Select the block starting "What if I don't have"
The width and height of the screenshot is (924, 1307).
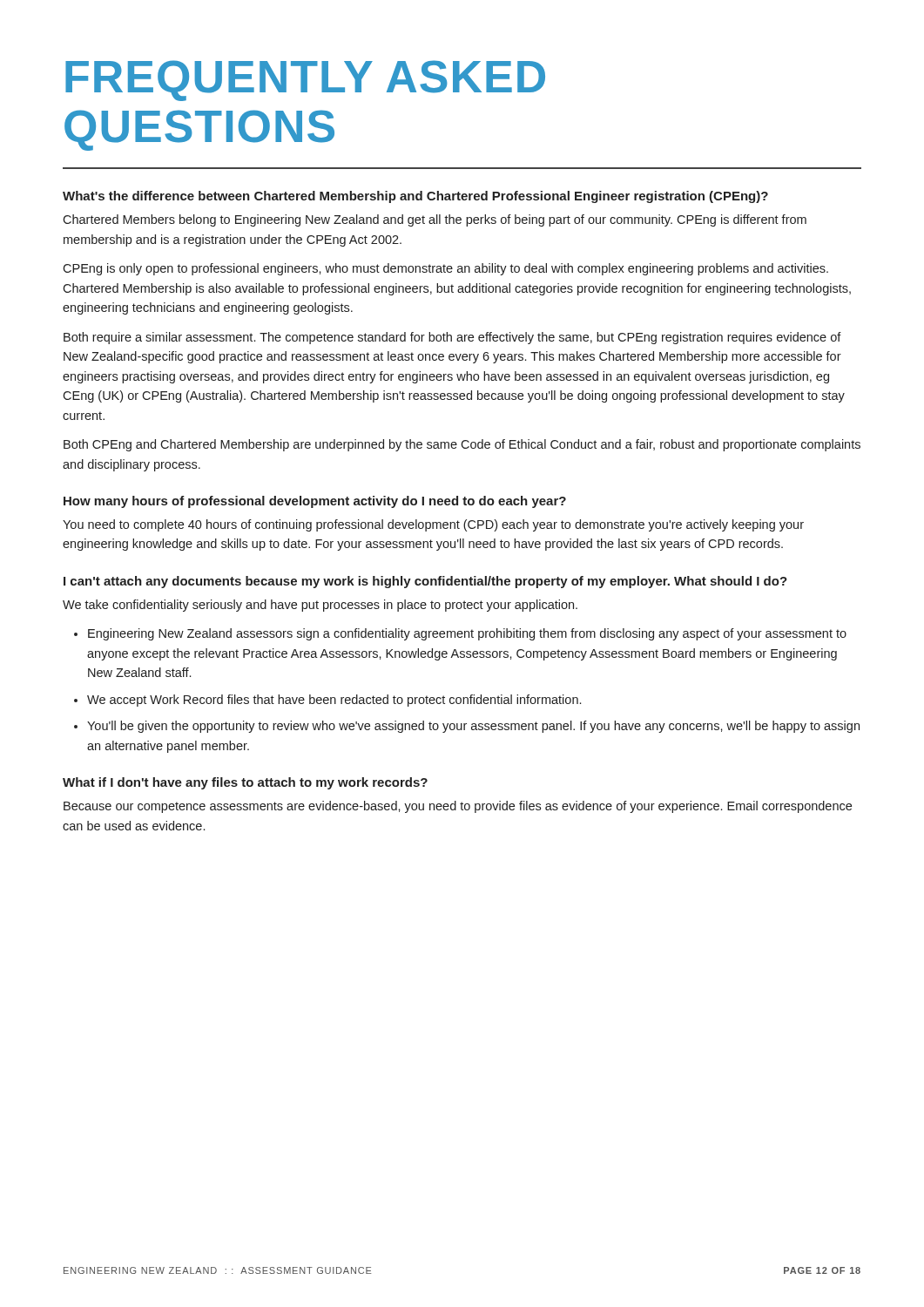[245, 782]
